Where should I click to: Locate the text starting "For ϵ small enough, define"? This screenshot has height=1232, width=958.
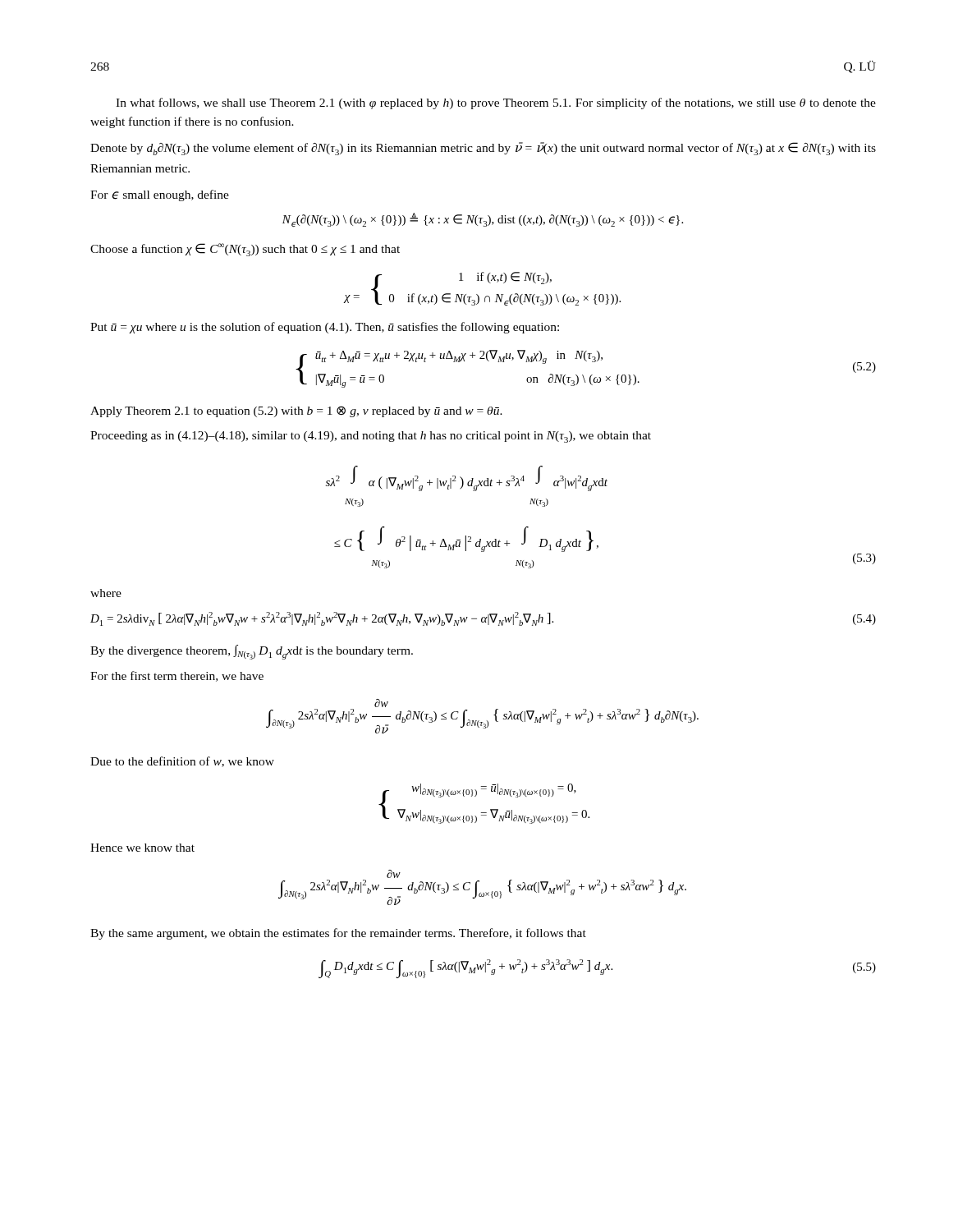coord(160,194)
